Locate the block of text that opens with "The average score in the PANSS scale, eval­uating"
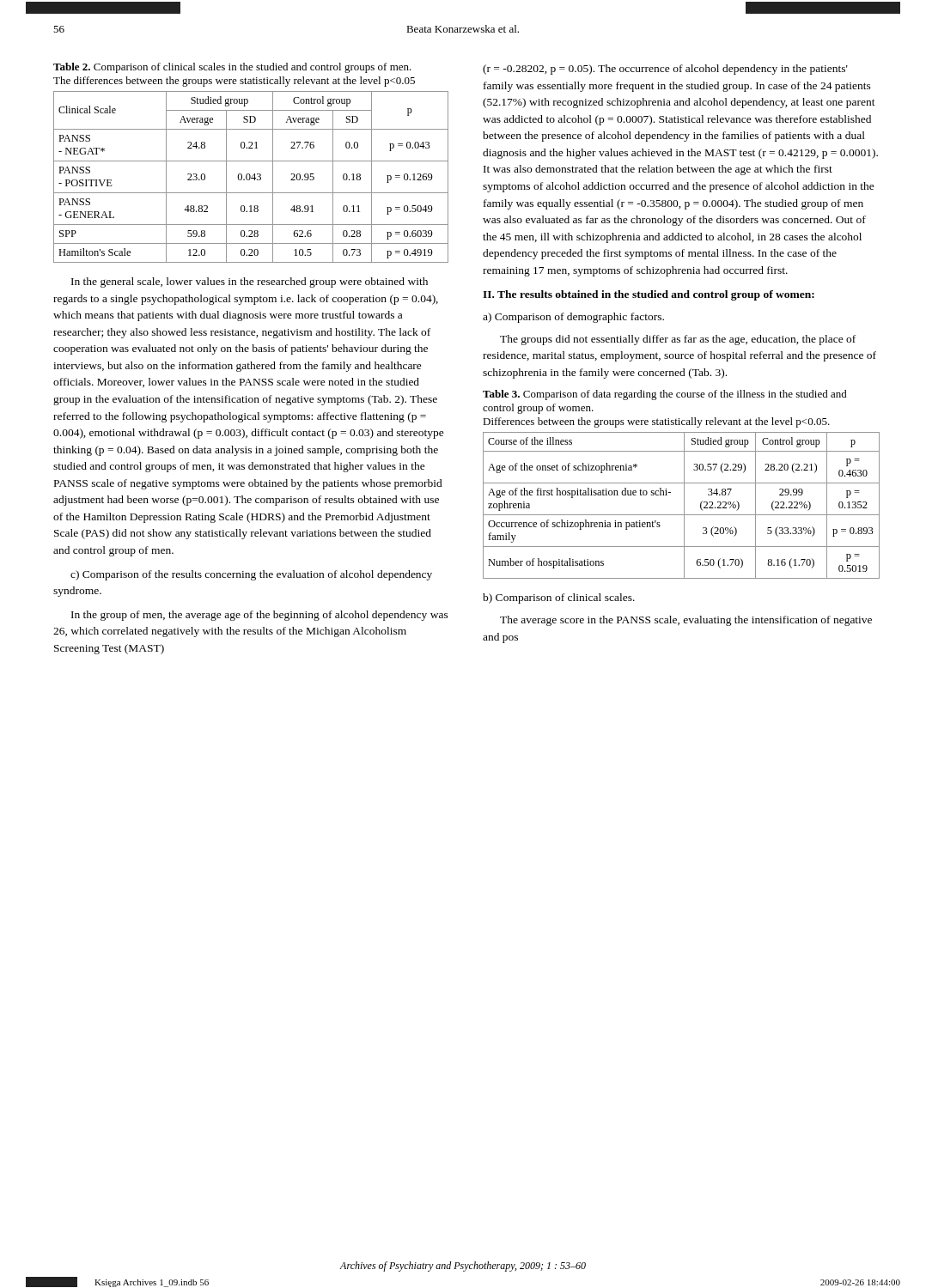 click(x=678, y=628)
